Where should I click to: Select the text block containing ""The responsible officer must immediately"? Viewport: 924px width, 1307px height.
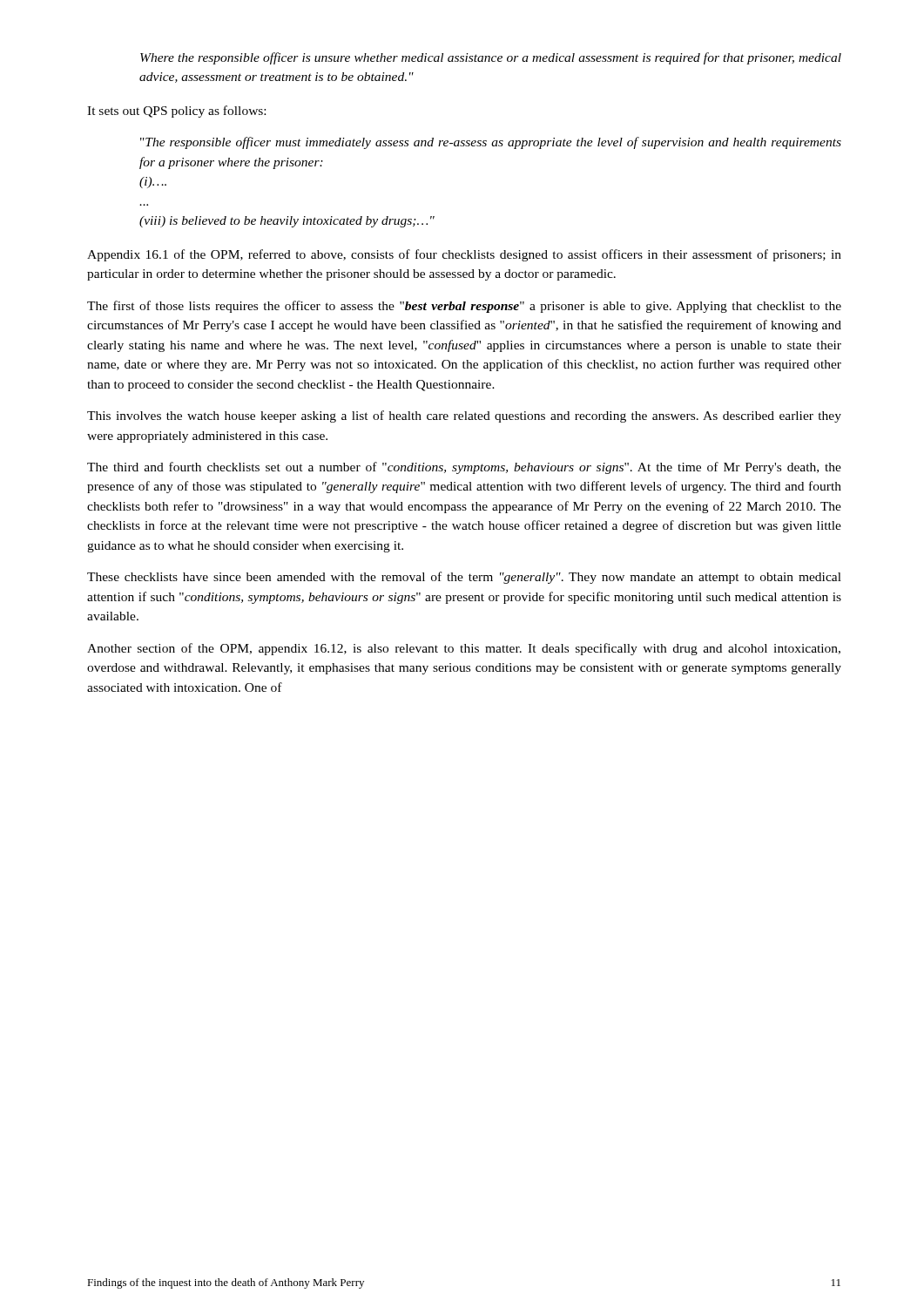(491, 143)
